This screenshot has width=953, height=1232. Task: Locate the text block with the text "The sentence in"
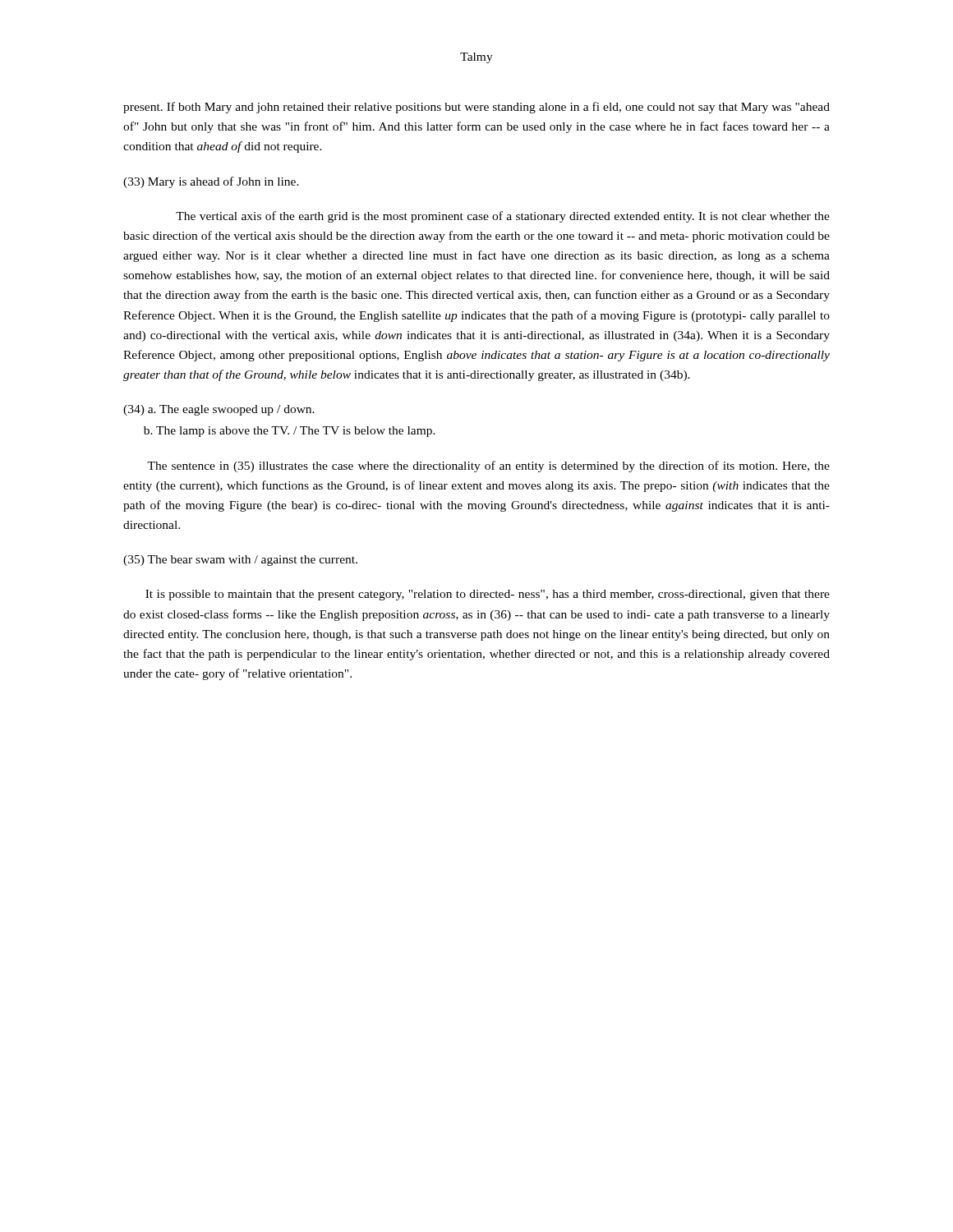click(476, 495)
